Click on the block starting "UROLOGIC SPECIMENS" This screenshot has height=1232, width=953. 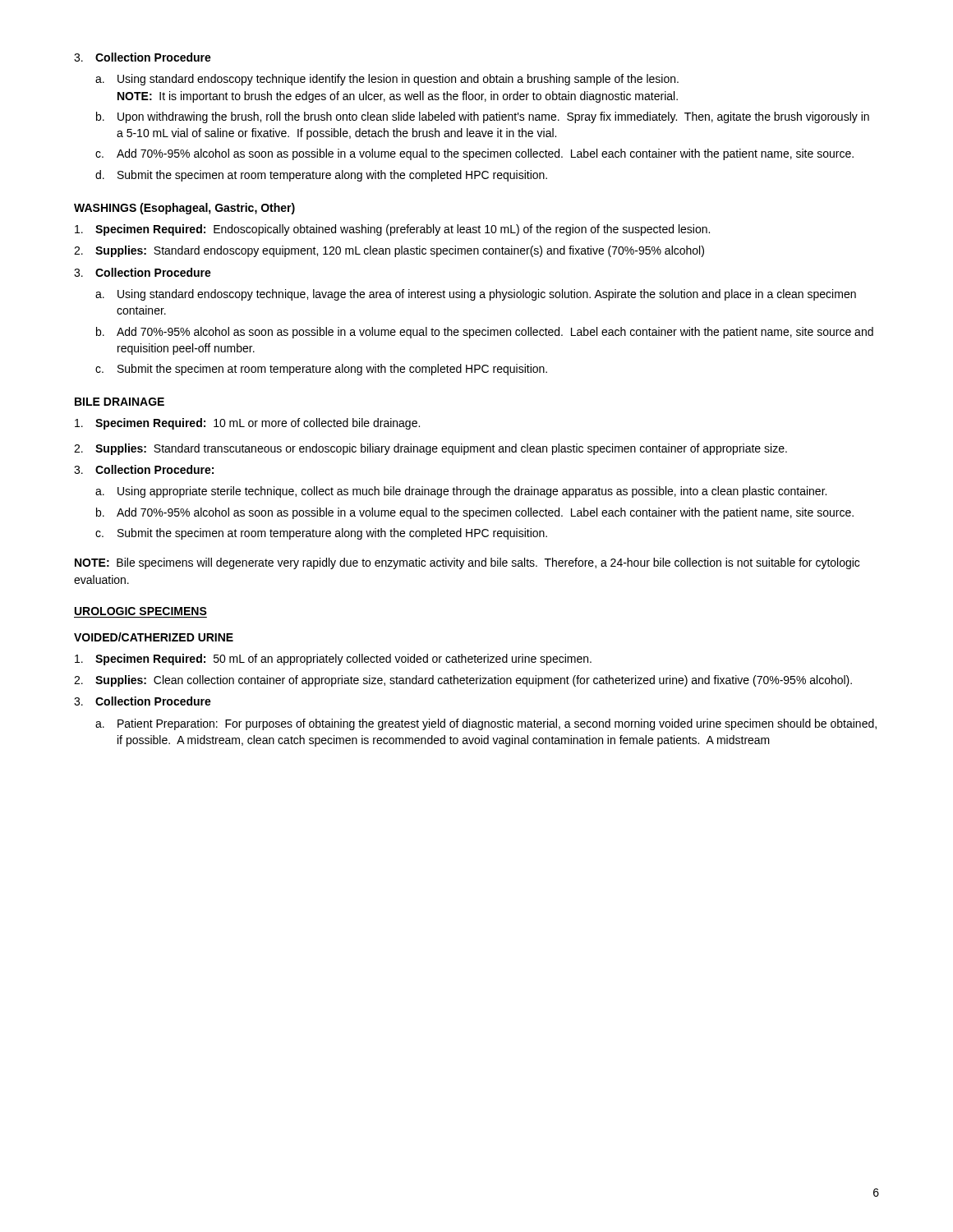pos(140,611)
